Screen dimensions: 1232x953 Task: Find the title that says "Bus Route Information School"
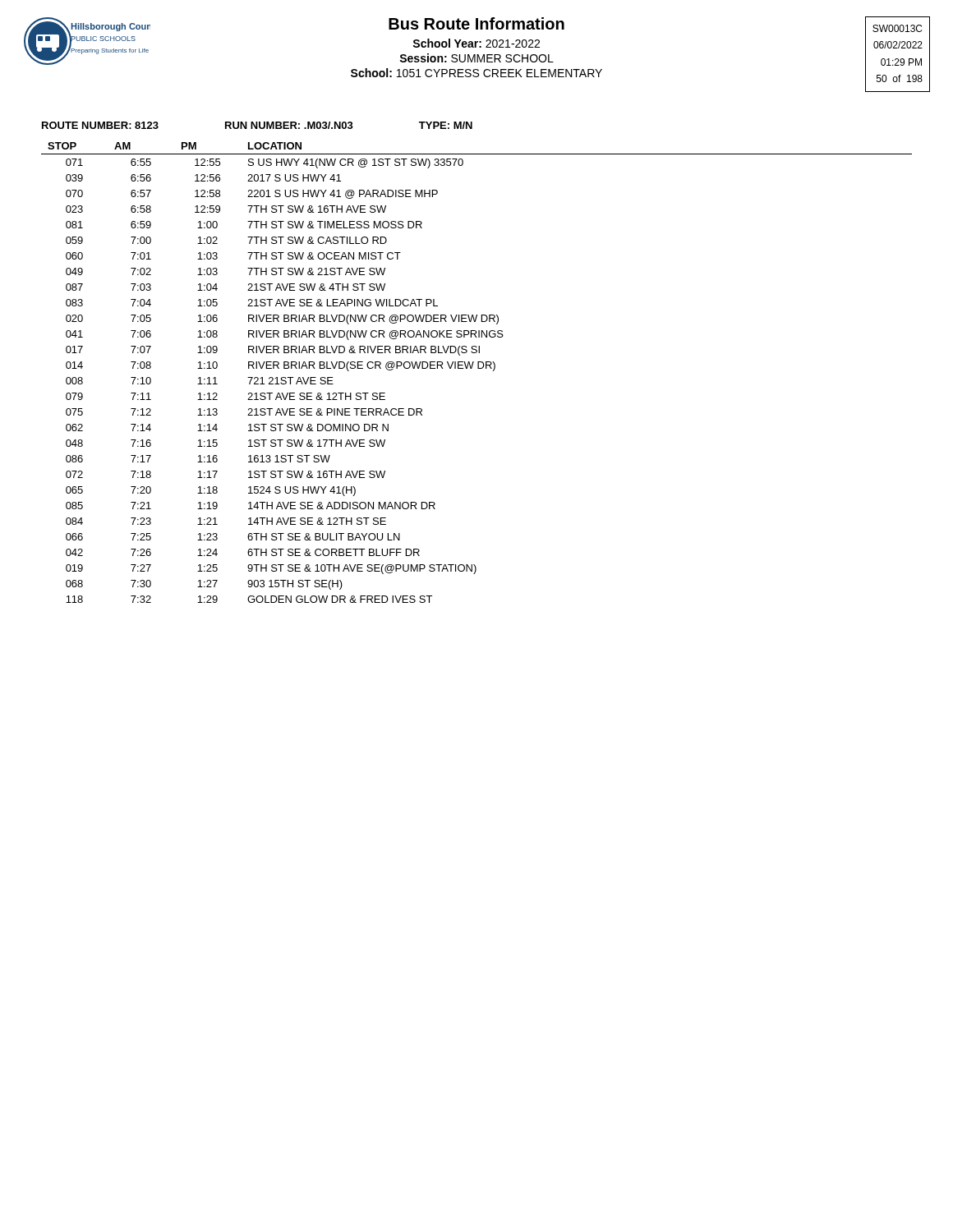pos(476,47)
